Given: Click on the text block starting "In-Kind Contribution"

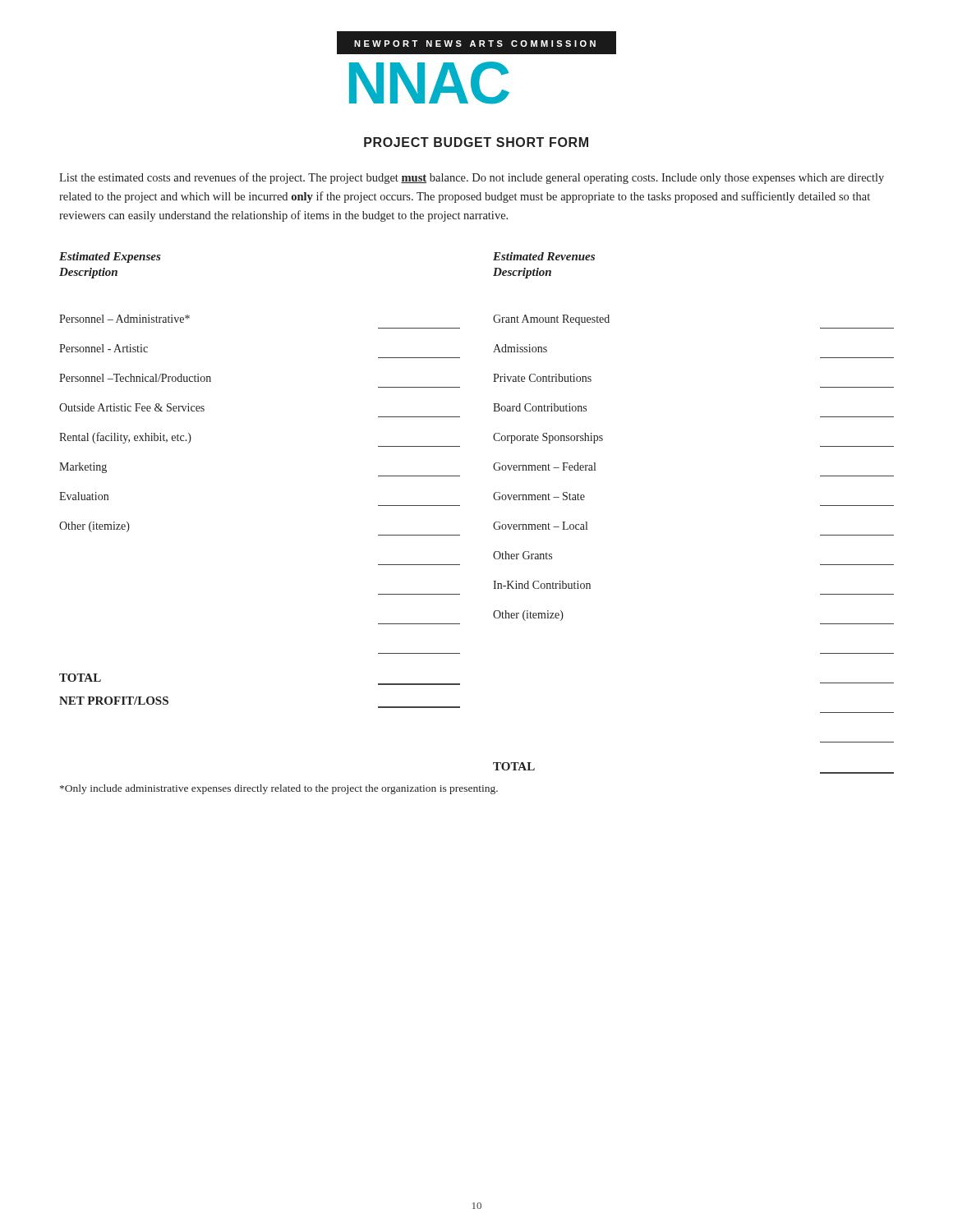Looking at the screenshot, I should click(x=542, y=585).
